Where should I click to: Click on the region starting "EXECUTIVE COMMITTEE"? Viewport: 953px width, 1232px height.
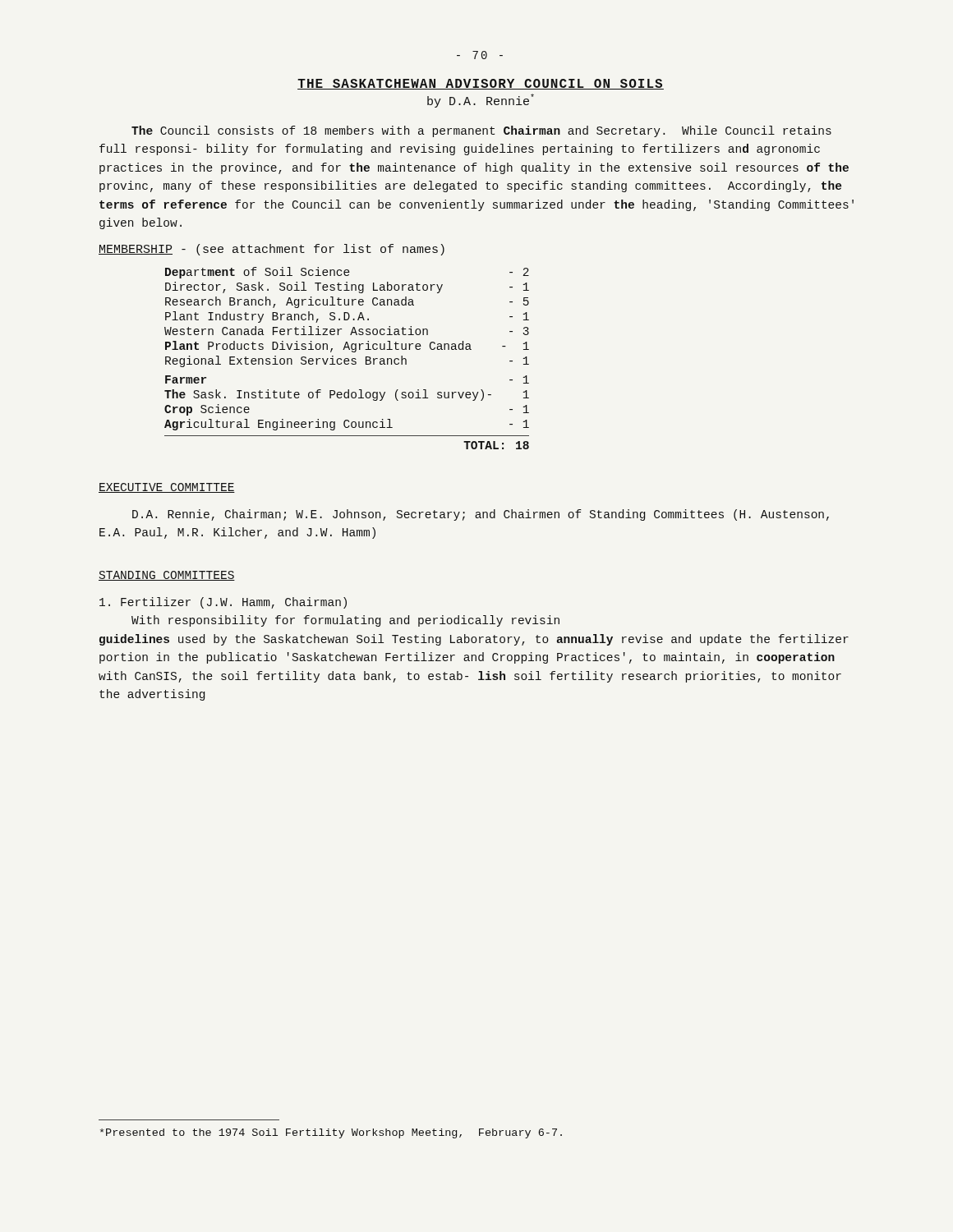pos(166,488)
